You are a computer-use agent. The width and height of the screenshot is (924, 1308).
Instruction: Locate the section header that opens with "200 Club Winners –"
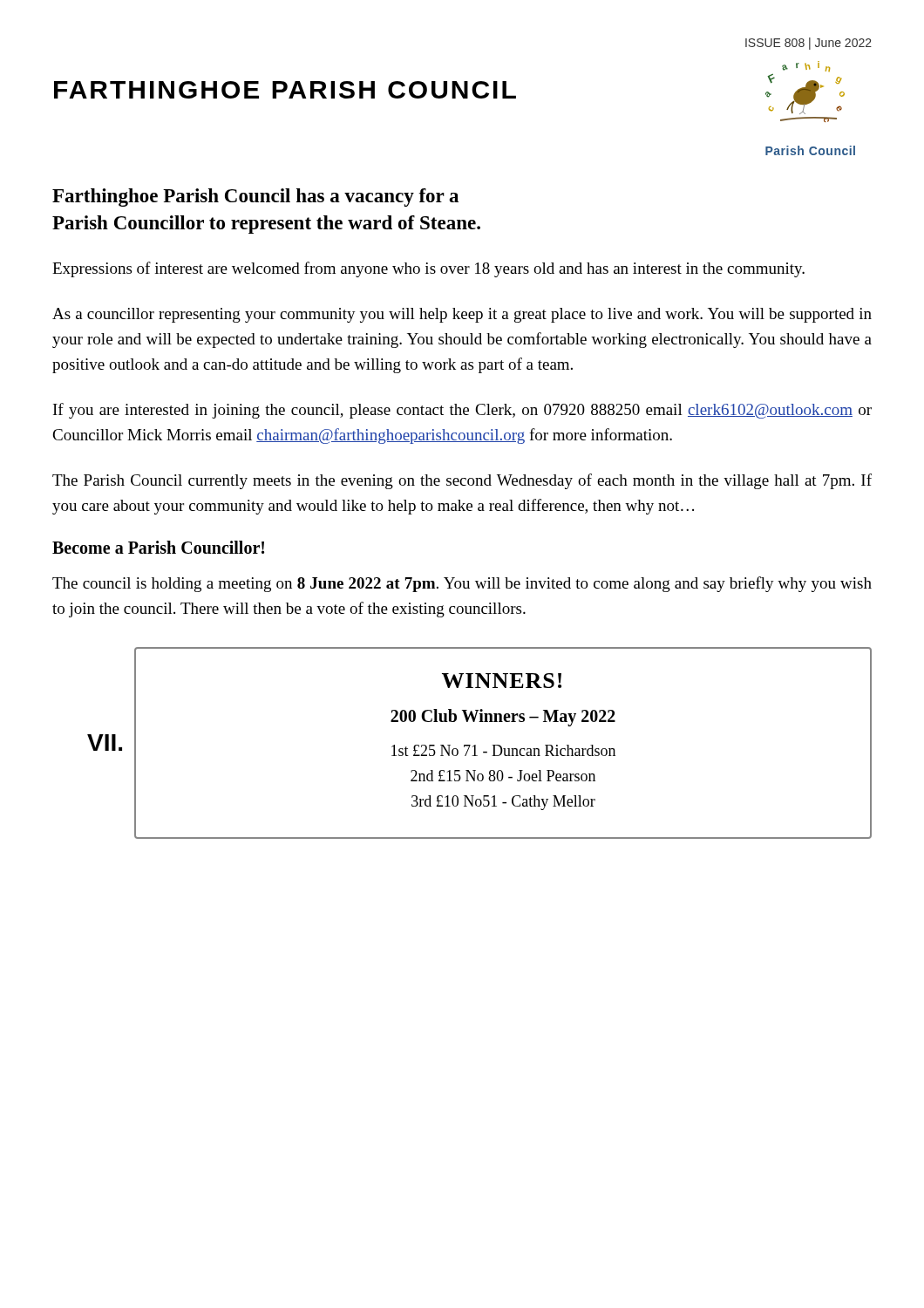(x=503, y=716)
